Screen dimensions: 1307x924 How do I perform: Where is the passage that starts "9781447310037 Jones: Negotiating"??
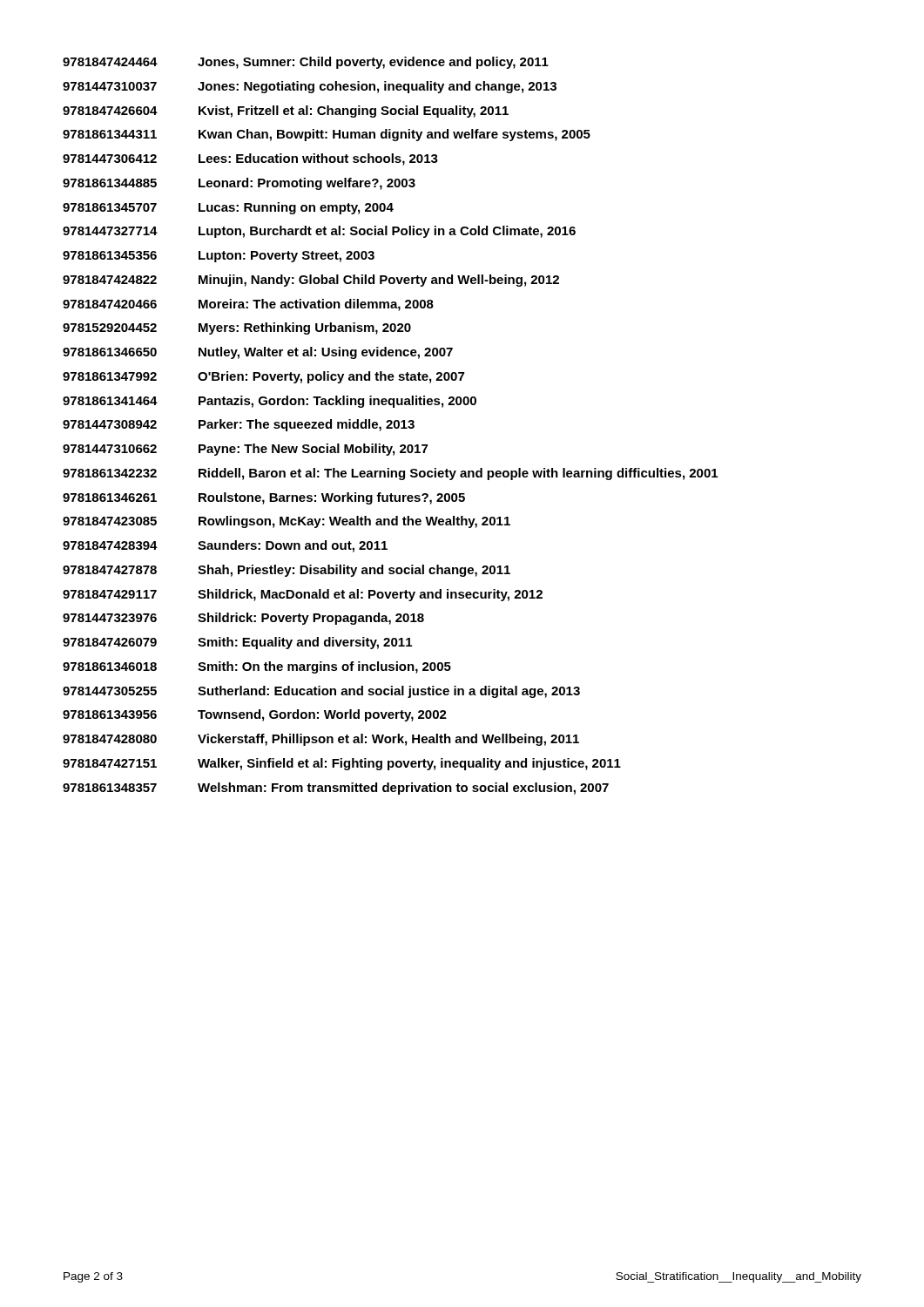click(x=462, y=86)
